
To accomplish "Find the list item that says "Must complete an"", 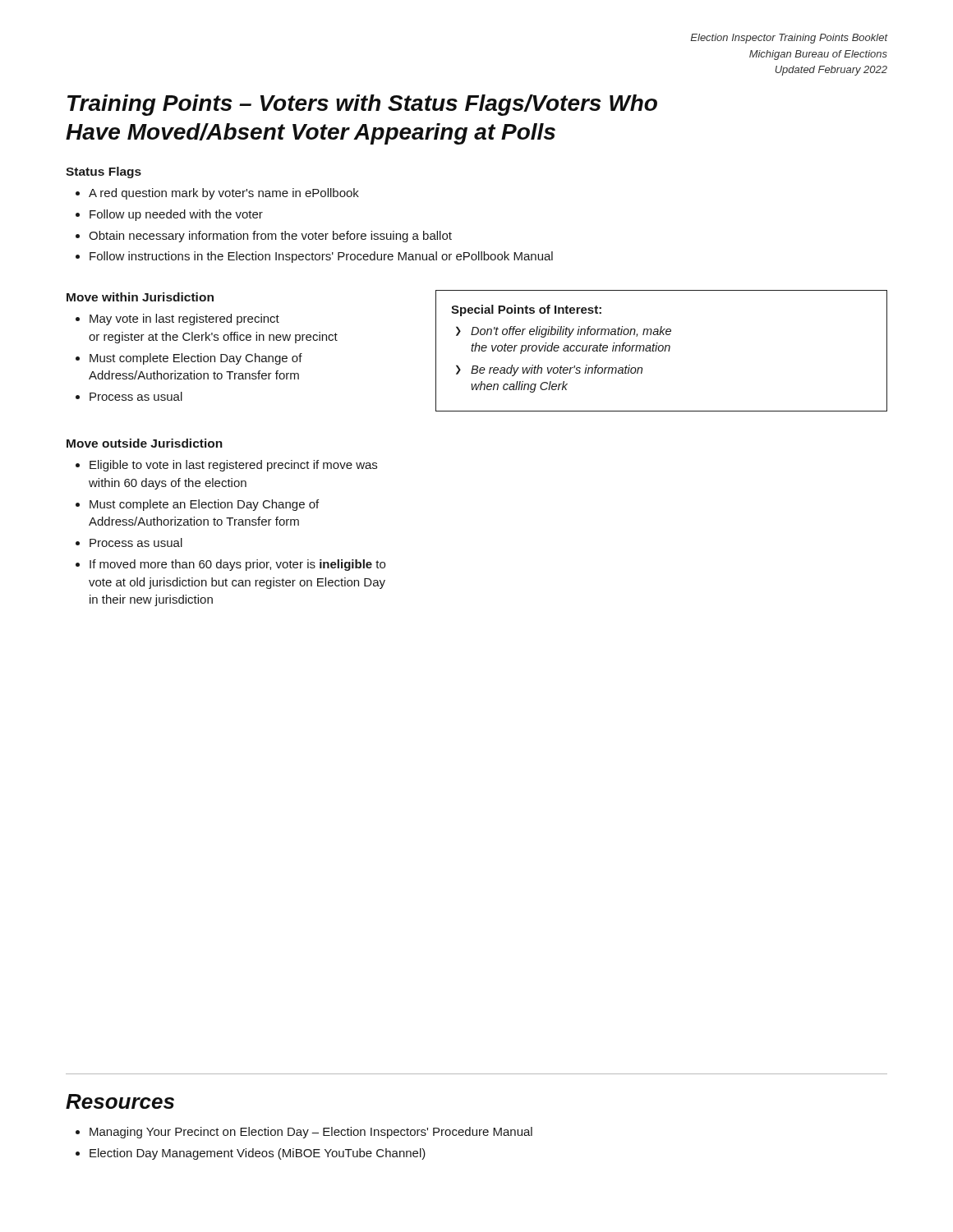I will point(204,513).
